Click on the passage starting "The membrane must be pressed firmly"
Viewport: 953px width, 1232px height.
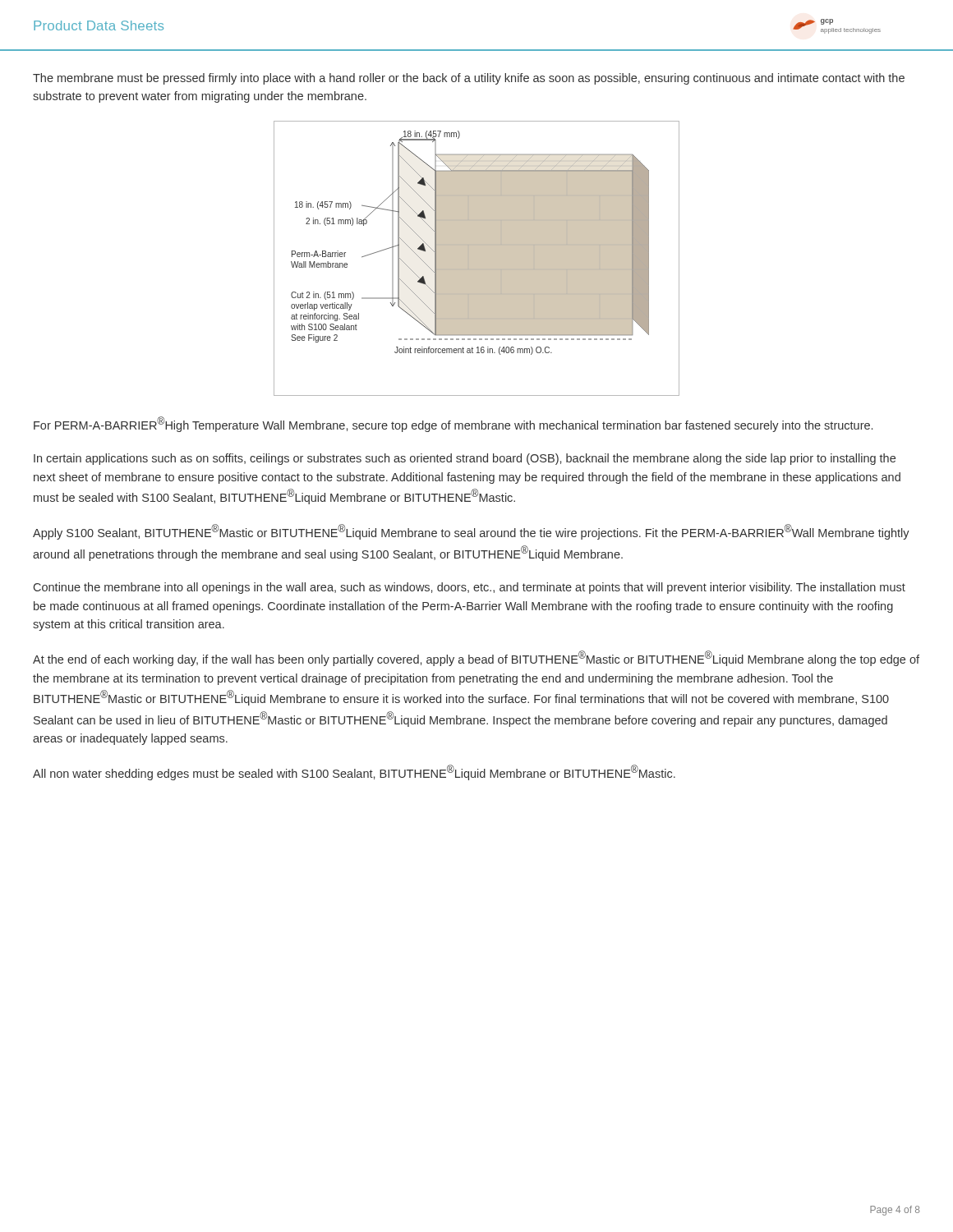(x=469, y=87)
